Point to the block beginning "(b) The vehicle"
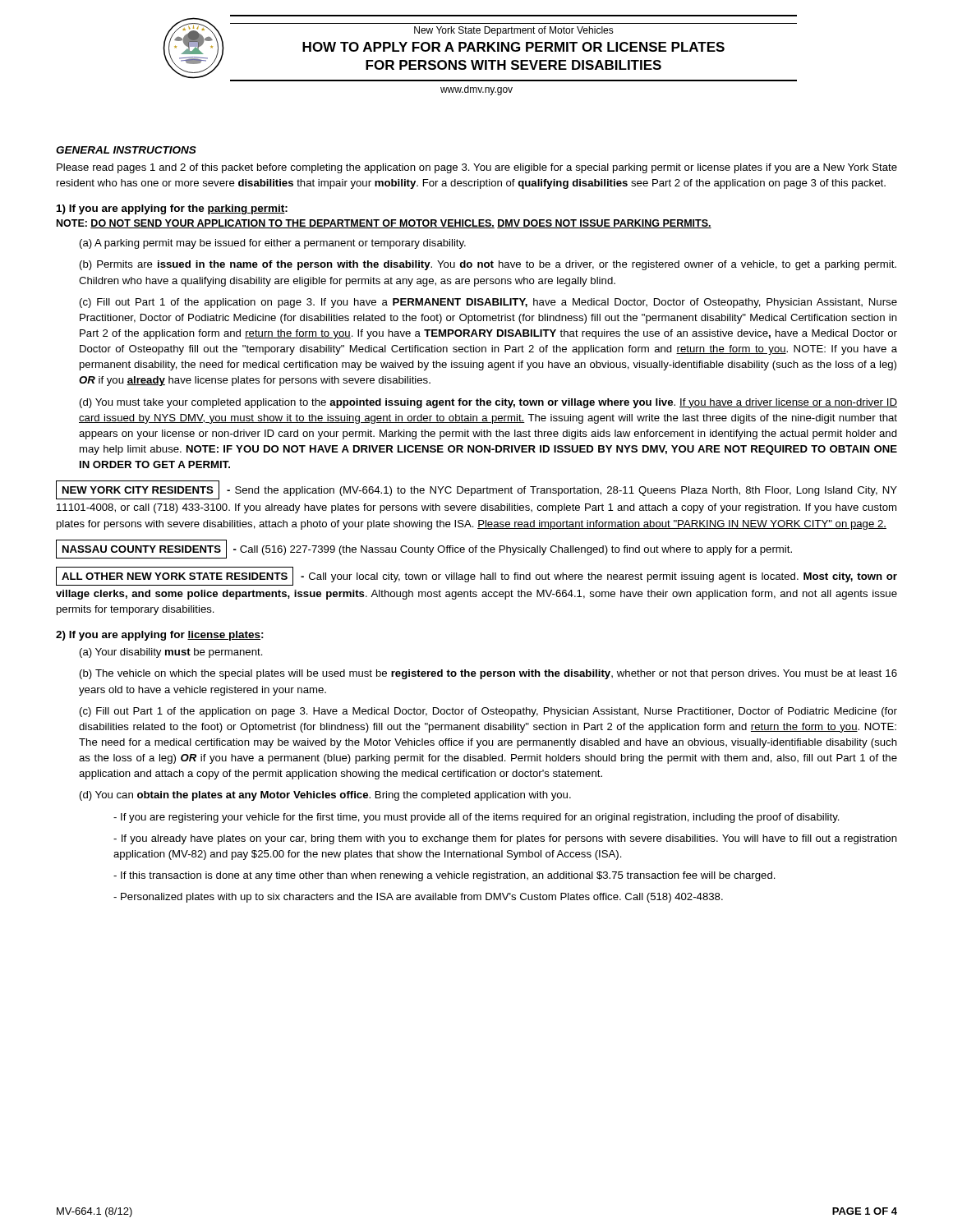The width and height of the screenshot is (953, 1232). click(488, 681)
